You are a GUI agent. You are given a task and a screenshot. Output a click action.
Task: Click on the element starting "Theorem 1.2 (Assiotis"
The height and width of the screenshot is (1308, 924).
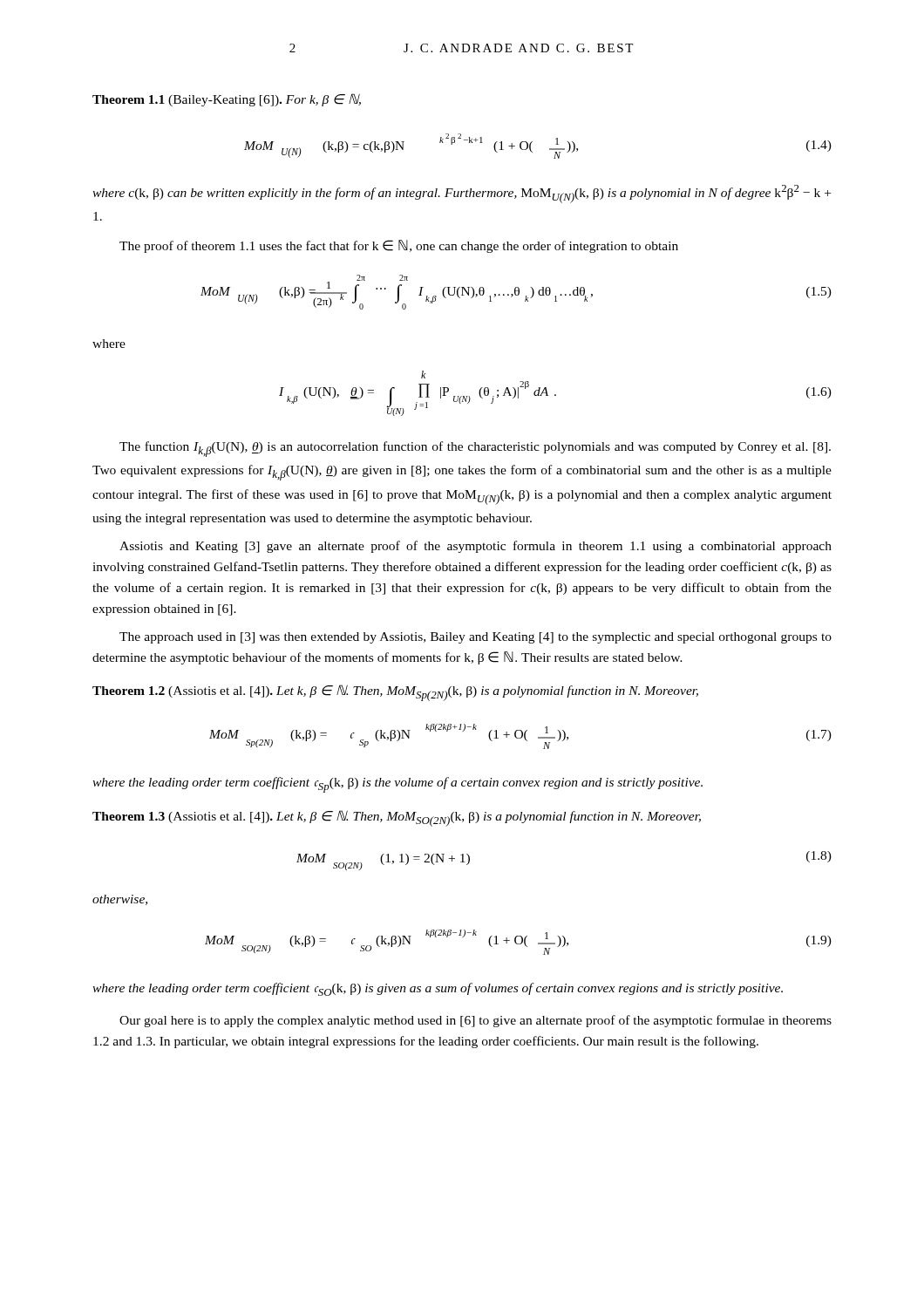tap(396, 692)
